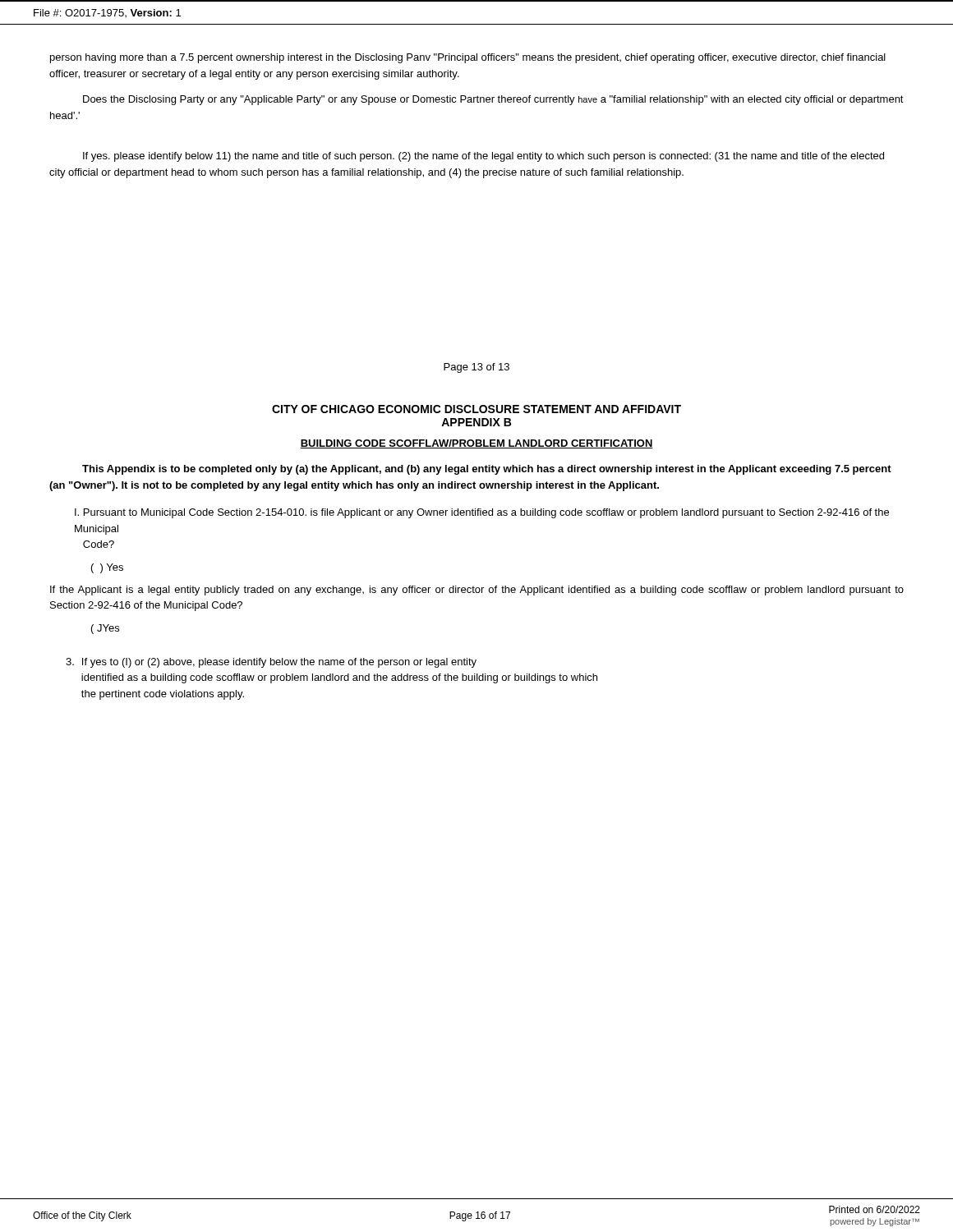This screenshot has width=953, height=1232.
Task: Find the element starting "( ) Yes"
Action: click(x=107, y=567)
